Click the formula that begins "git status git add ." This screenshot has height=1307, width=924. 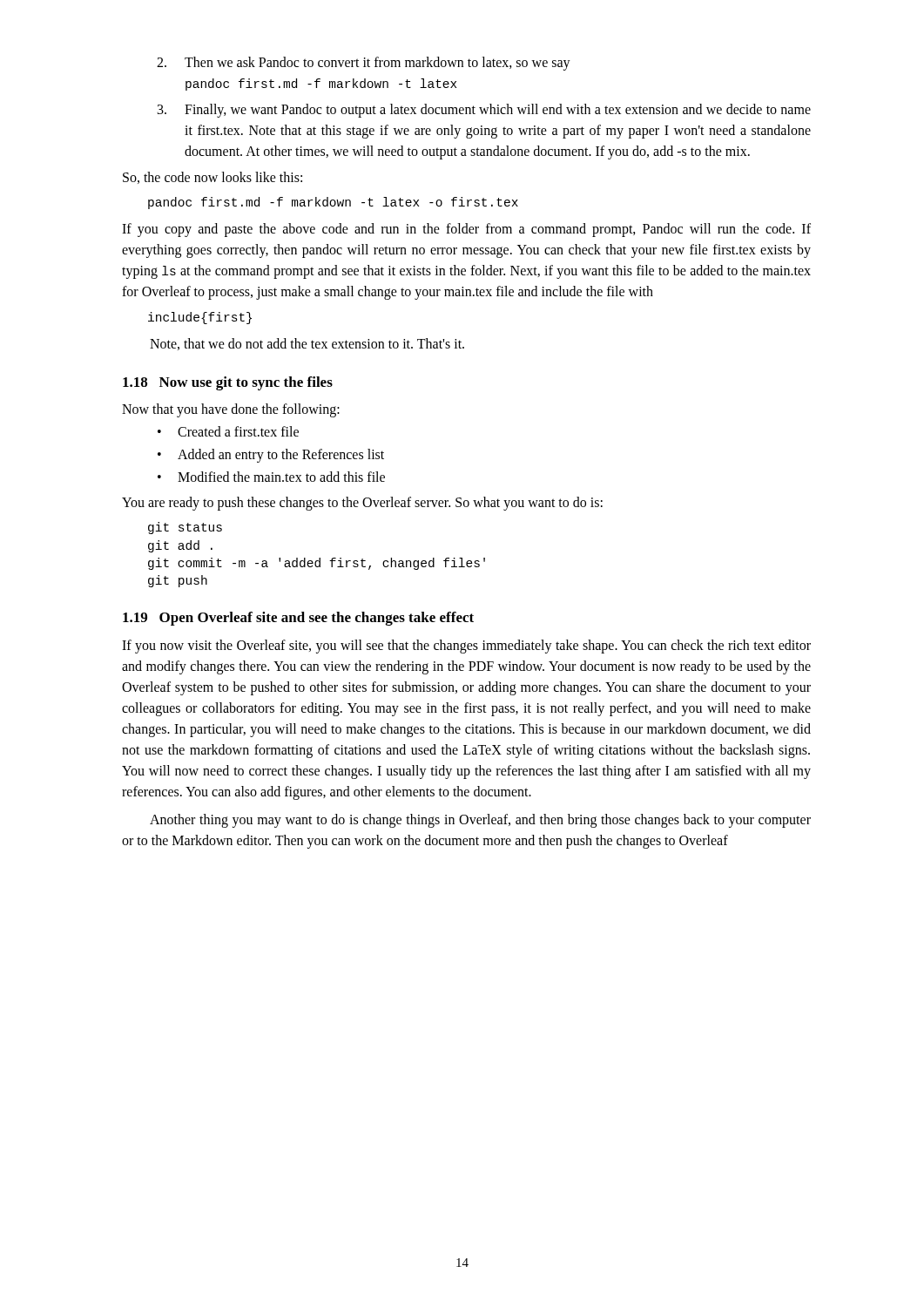(318, 555)
